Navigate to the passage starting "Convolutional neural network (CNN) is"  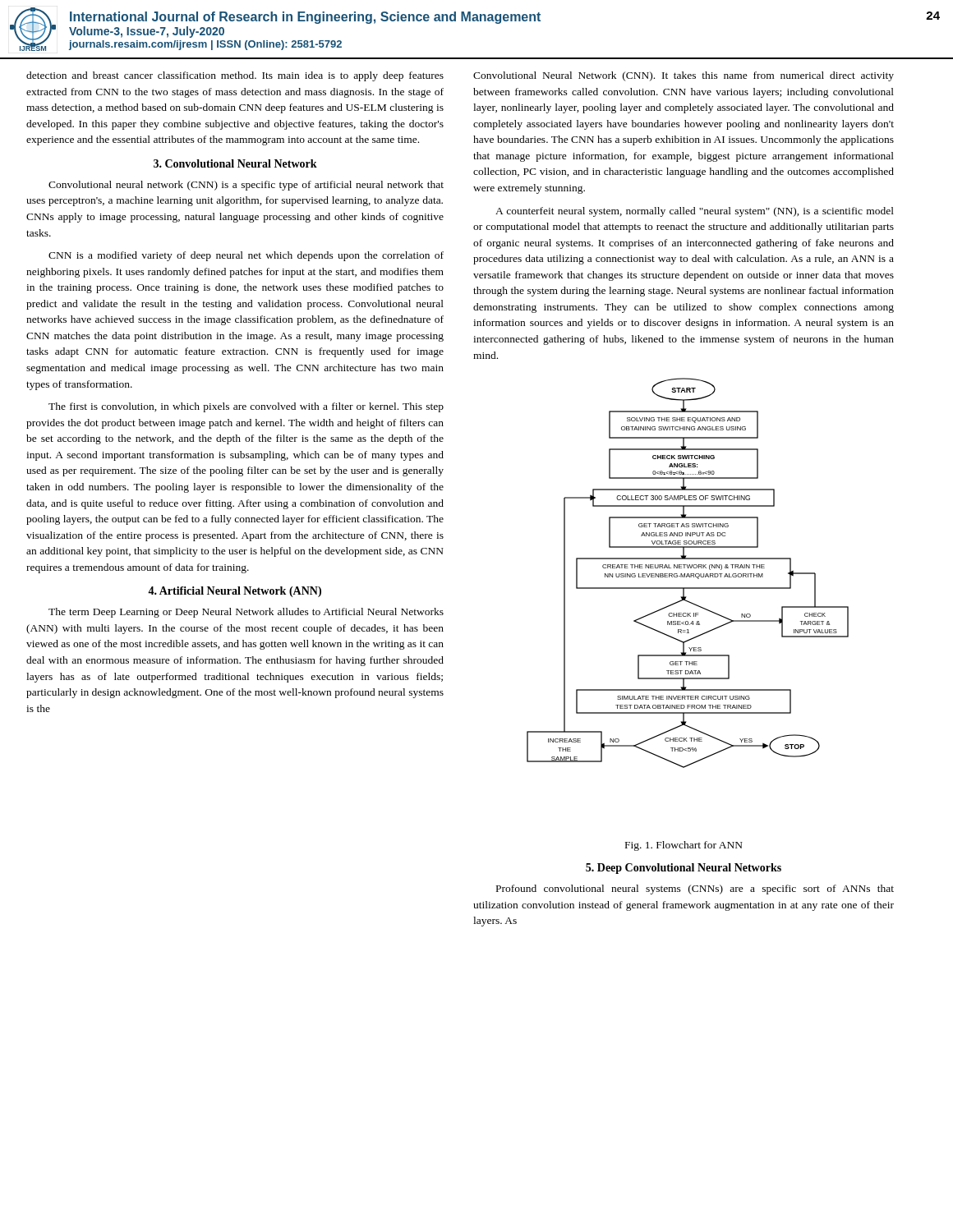235,208
